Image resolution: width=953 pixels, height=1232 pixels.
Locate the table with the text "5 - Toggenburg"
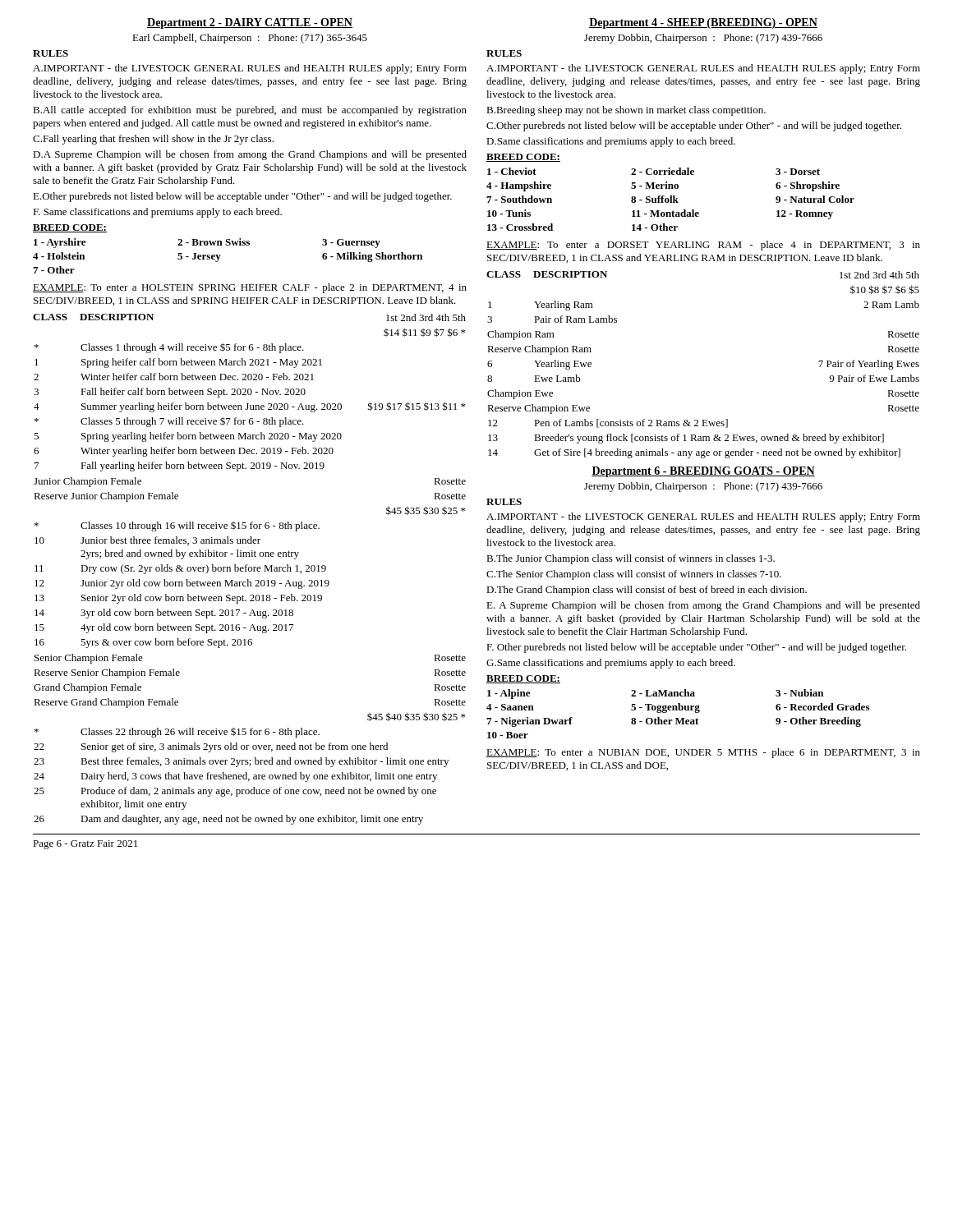703,715
